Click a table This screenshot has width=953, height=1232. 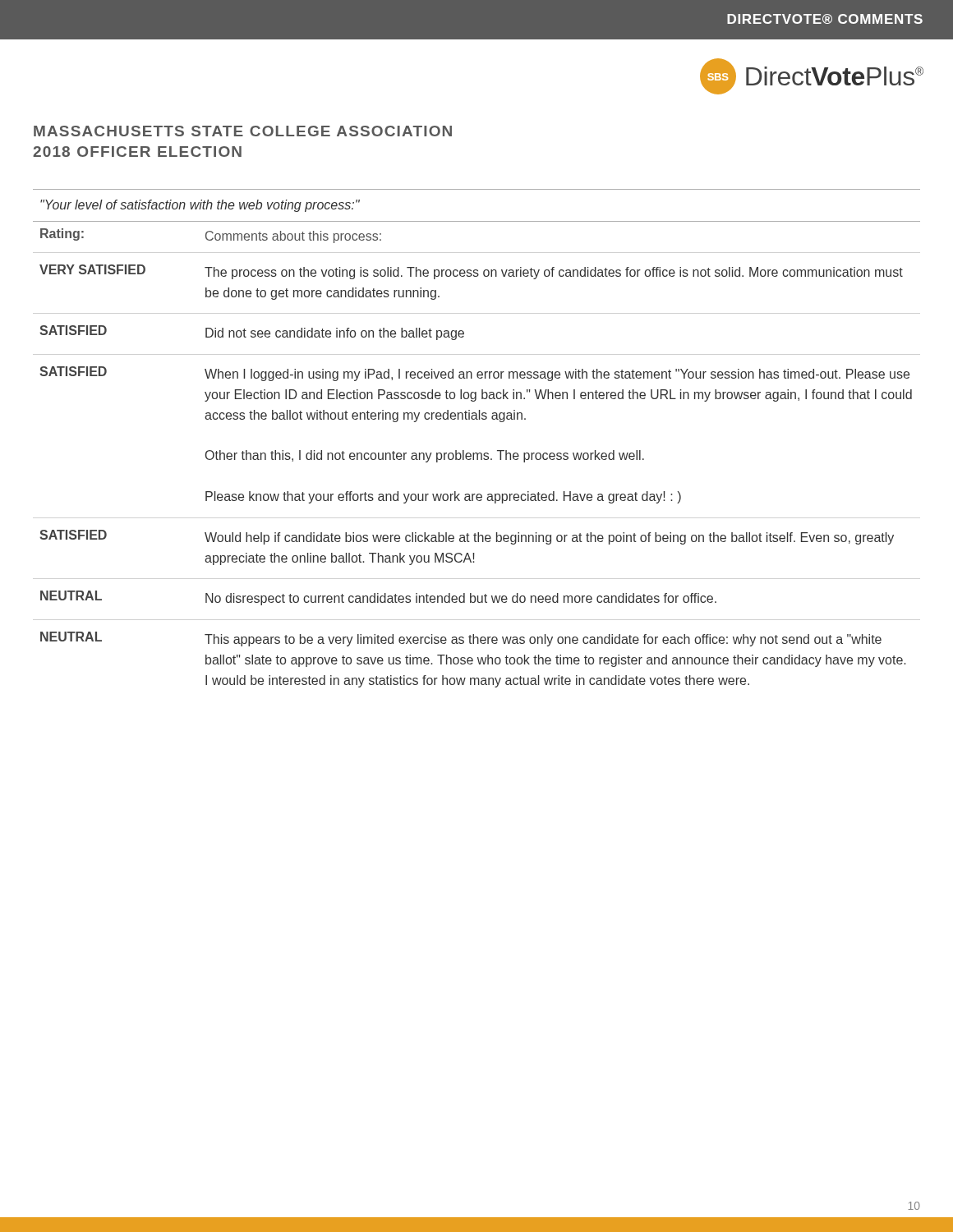point(476,445)
